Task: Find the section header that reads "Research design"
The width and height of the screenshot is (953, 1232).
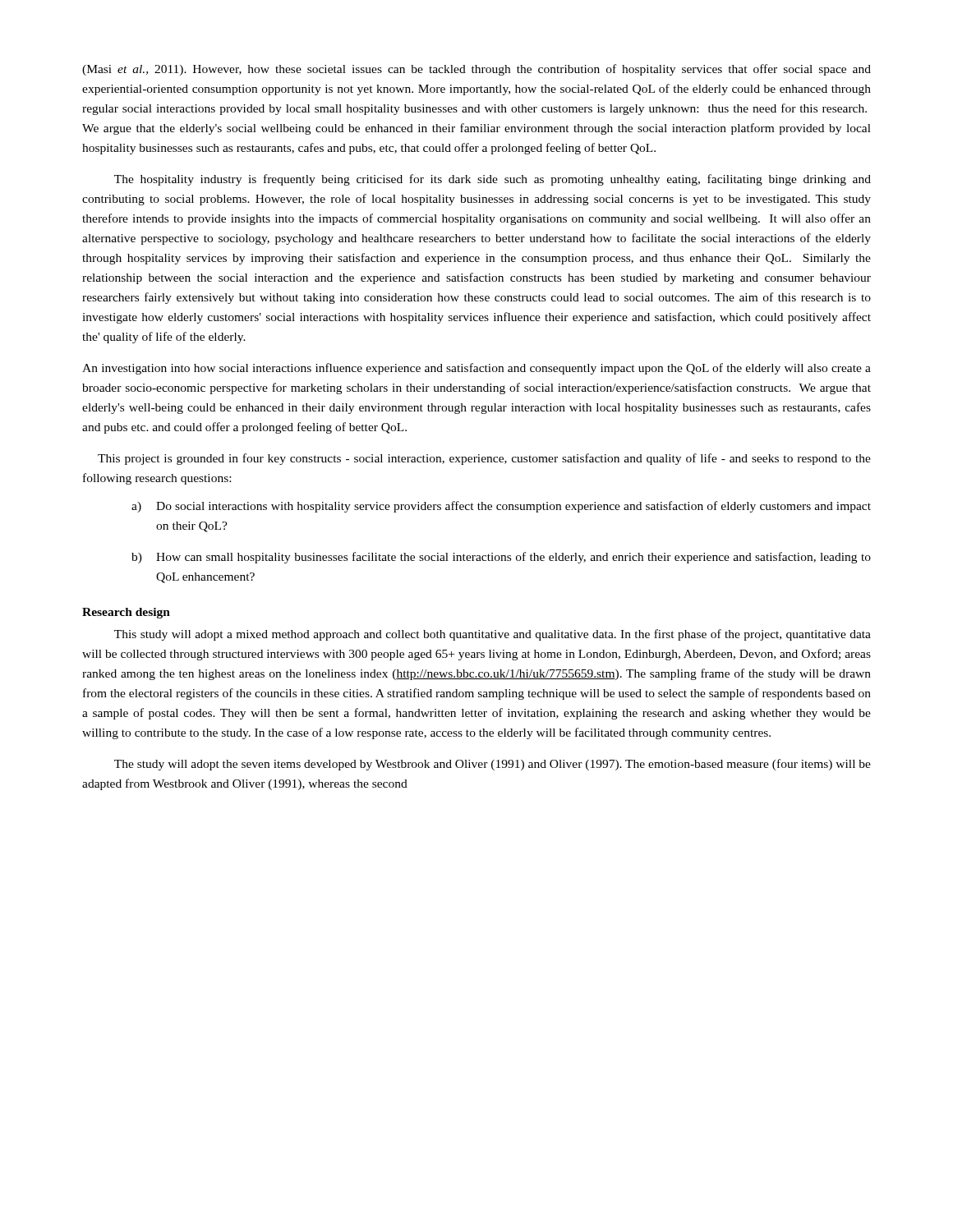Action: tap(126, 612)
